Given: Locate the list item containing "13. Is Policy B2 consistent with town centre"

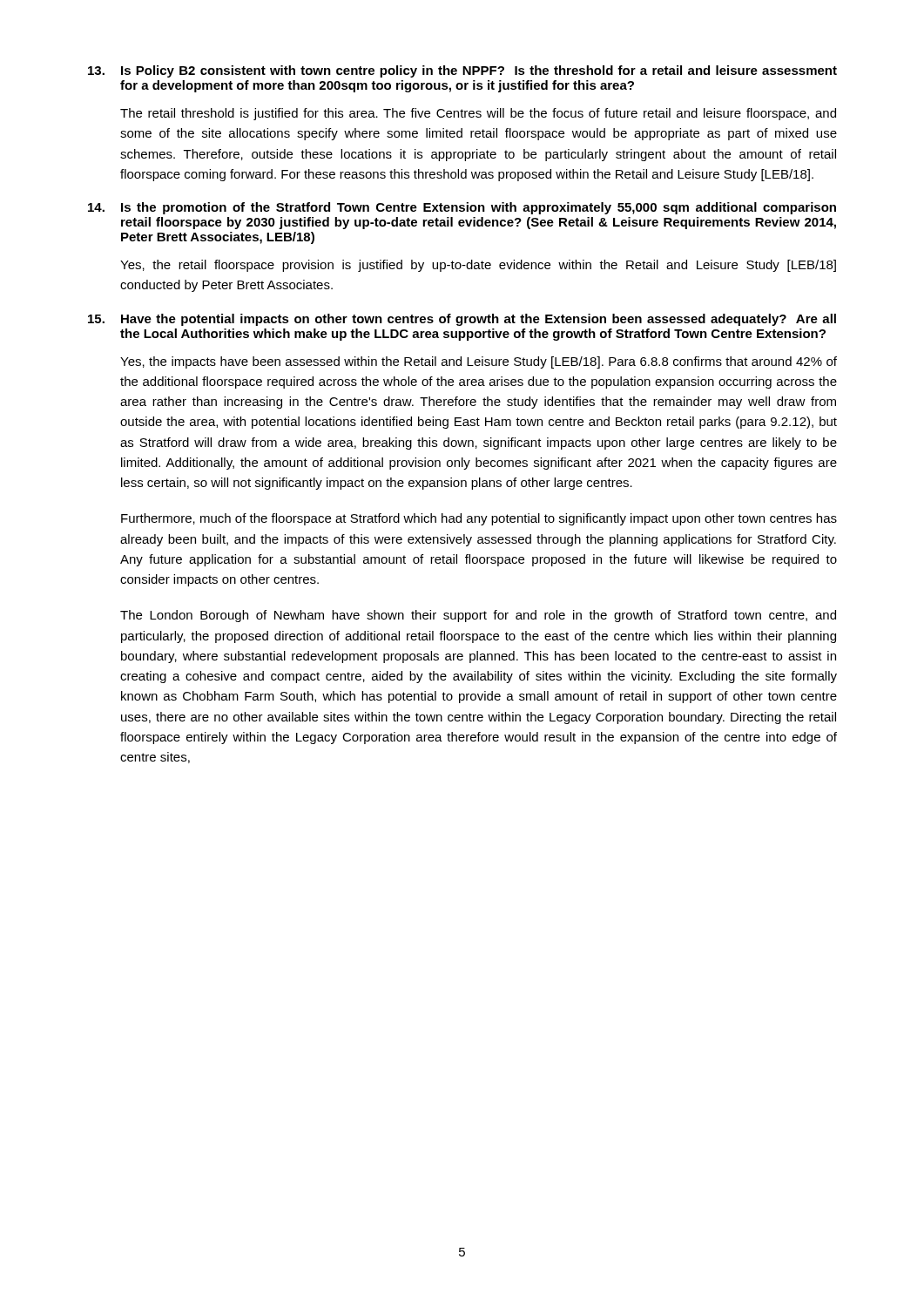Looking at the screenshot, I should (462, 78).
